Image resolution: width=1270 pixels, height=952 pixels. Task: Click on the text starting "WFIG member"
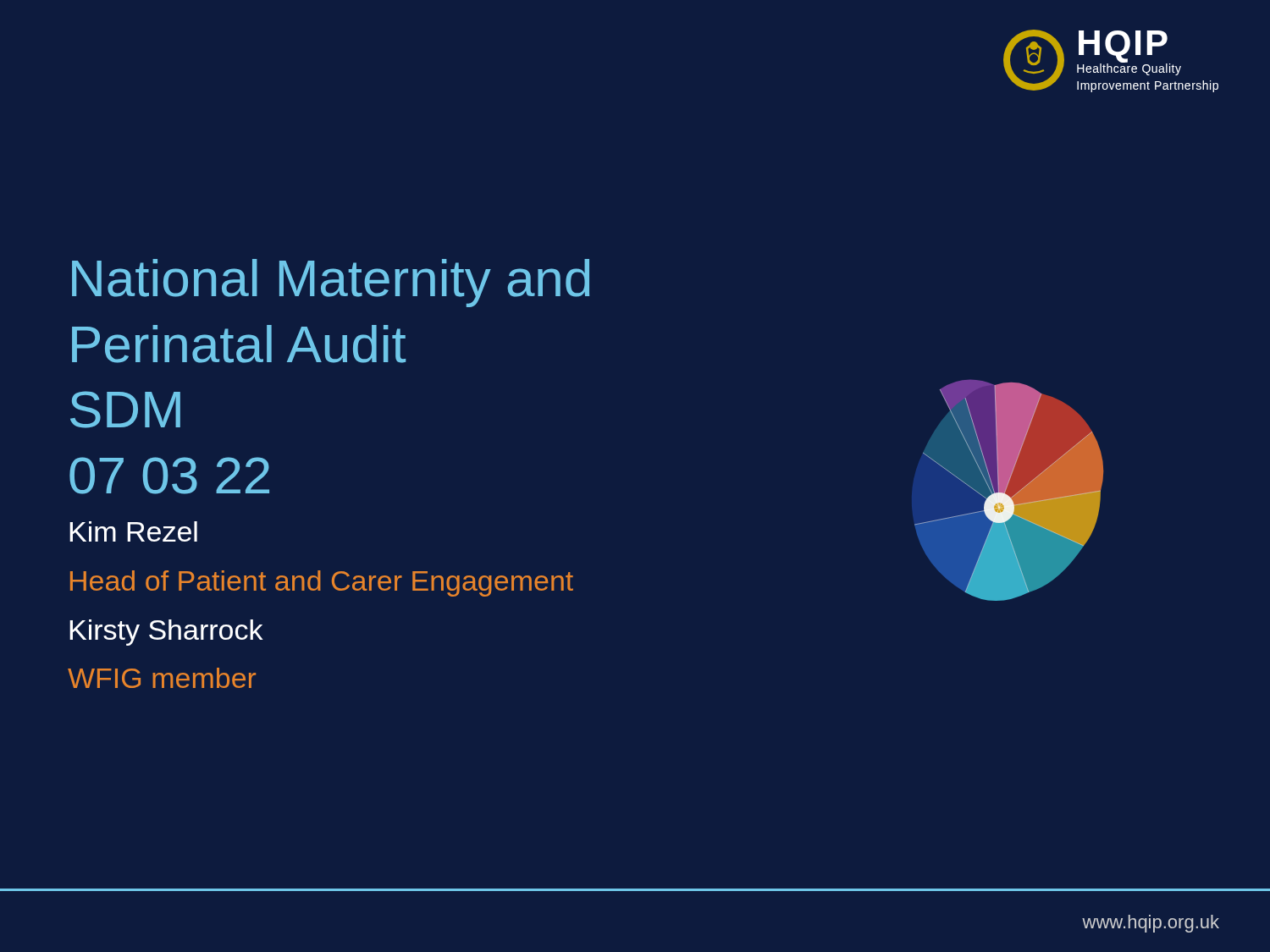click(162, 678)
